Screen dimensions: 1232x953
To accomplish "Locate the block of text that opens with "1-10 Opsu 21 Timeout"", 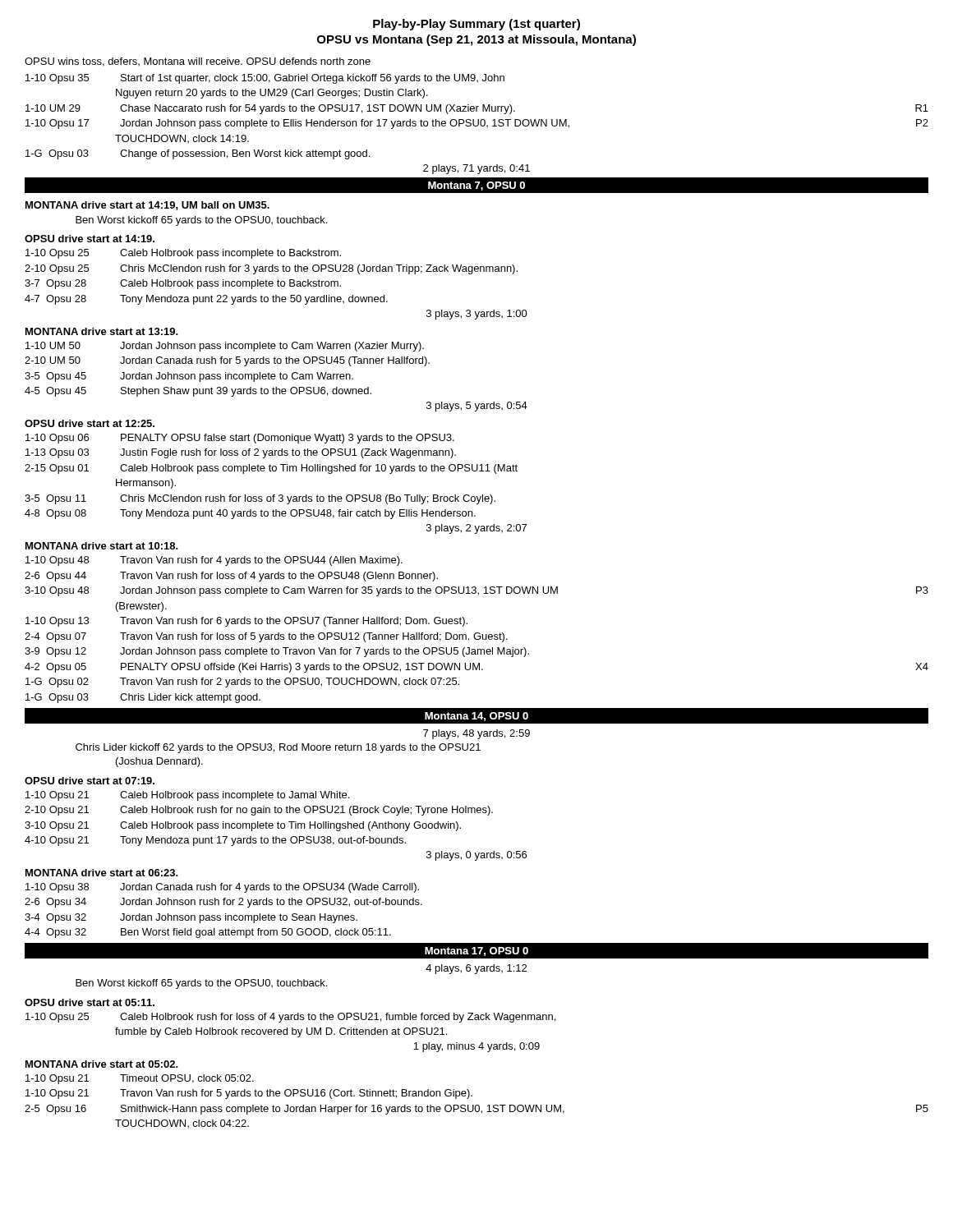I will pyautogui.click(x=140, y=1079).
